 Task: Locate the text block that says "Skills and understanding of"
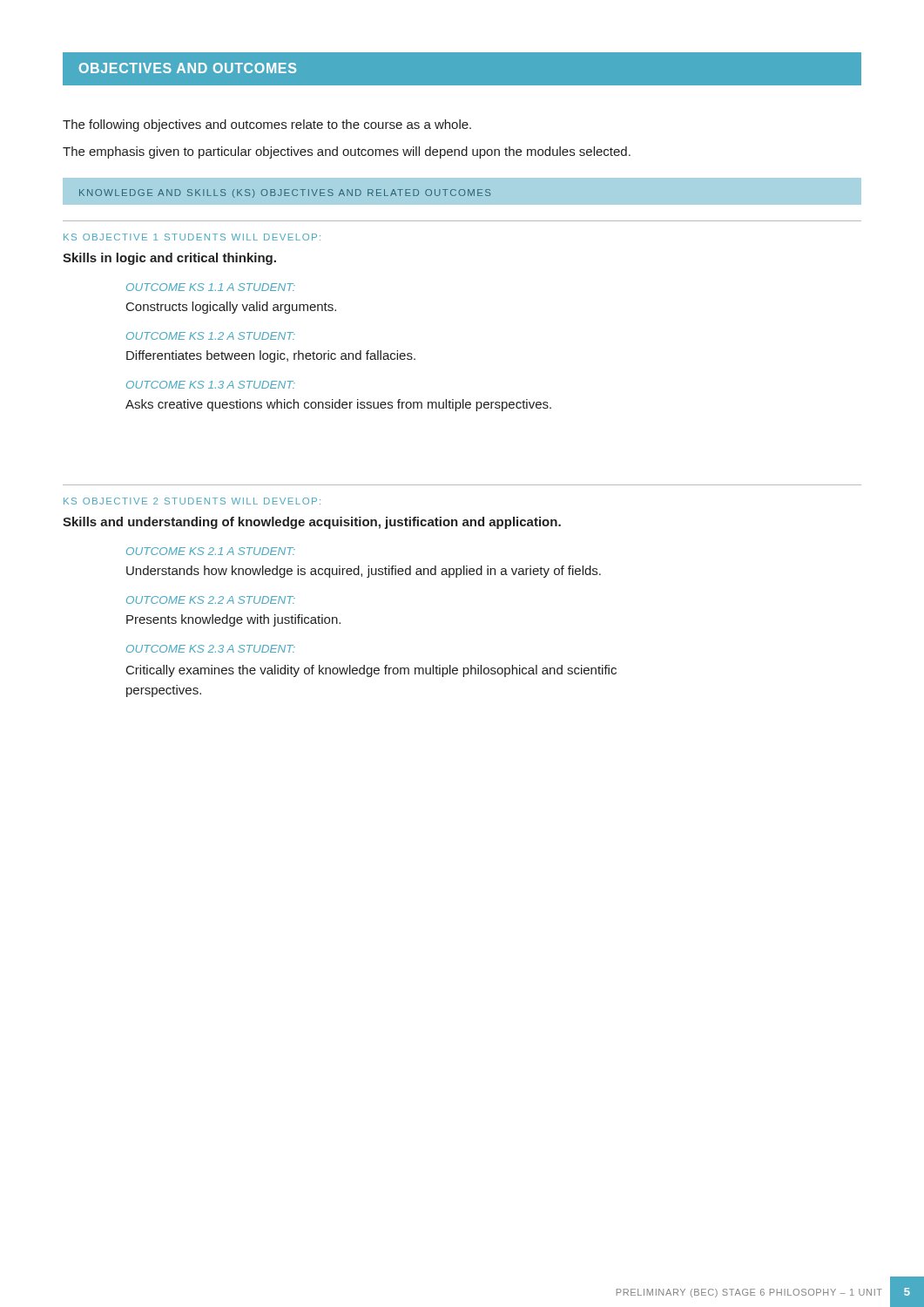312,521
